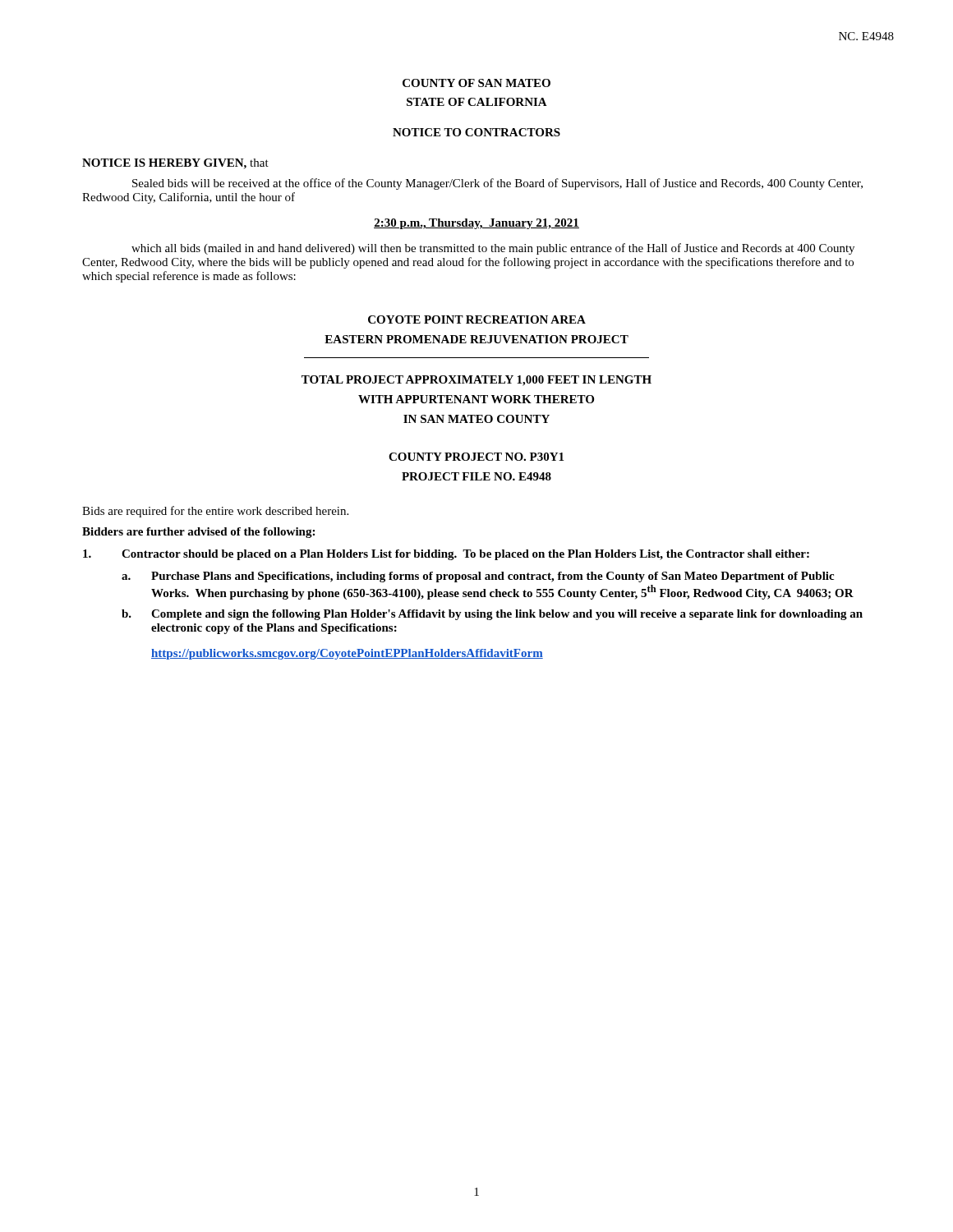The height and width of the screenshot is (1232, 953).
Task: Navigate to the region starting "2:30 p.m., Thursday, January 21, 2021"
Action: (476, 223)
